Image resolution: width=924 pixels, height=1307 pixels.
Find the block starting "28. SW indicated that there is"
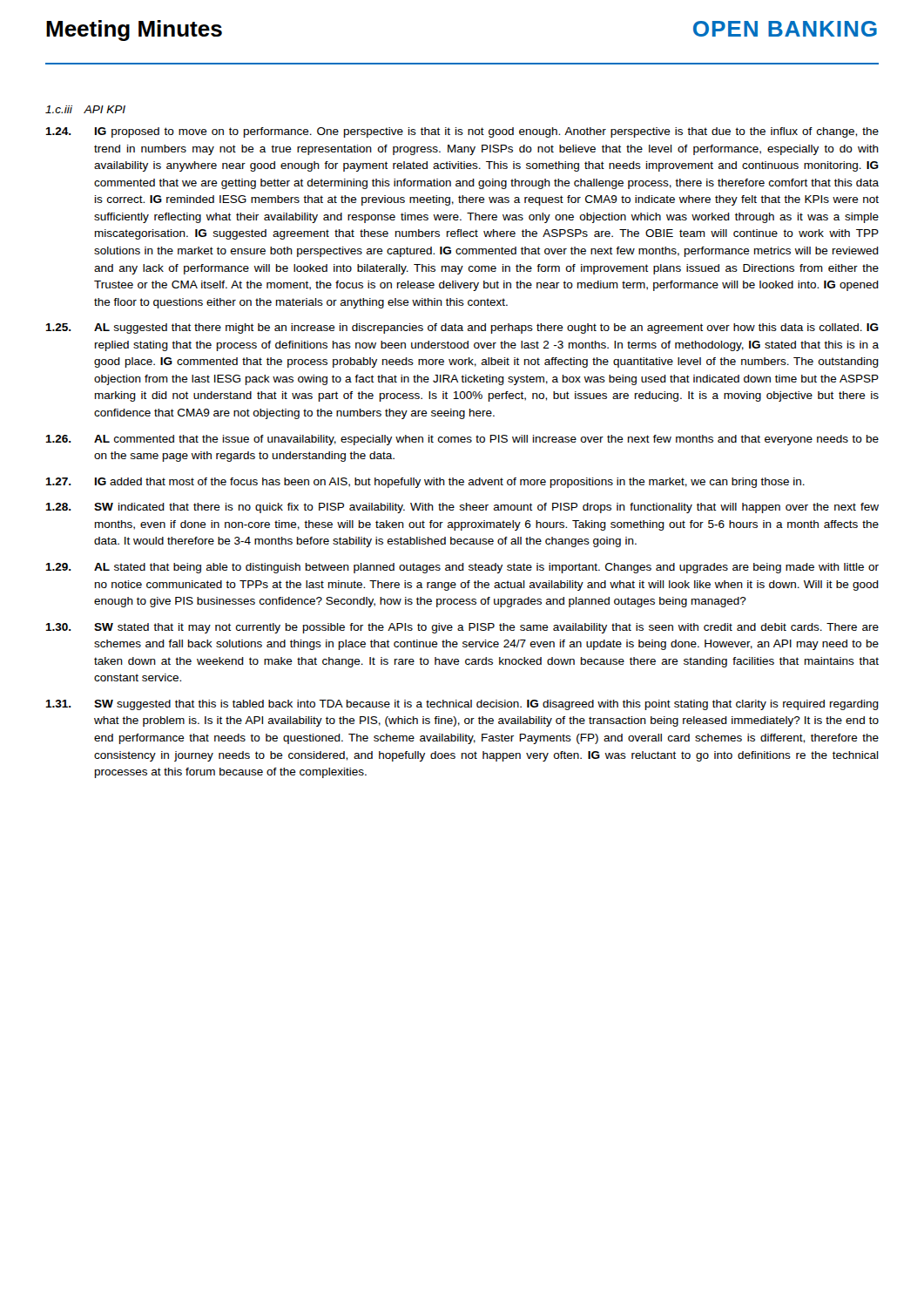tap(462, 524)
